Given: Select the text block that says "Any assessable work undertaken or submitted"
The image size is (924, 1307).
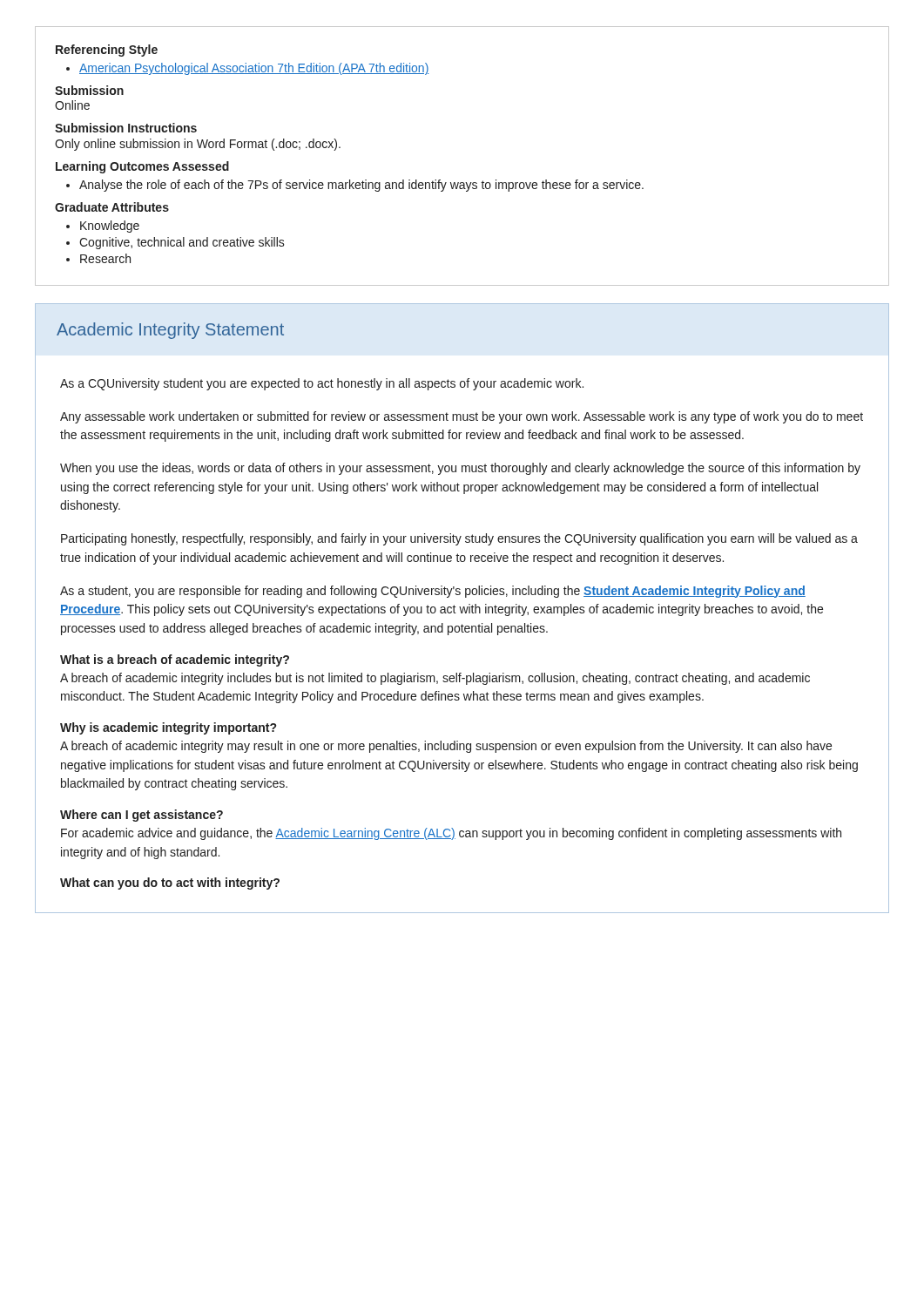Looking at the screenshot, I should [x=462, y=426].
